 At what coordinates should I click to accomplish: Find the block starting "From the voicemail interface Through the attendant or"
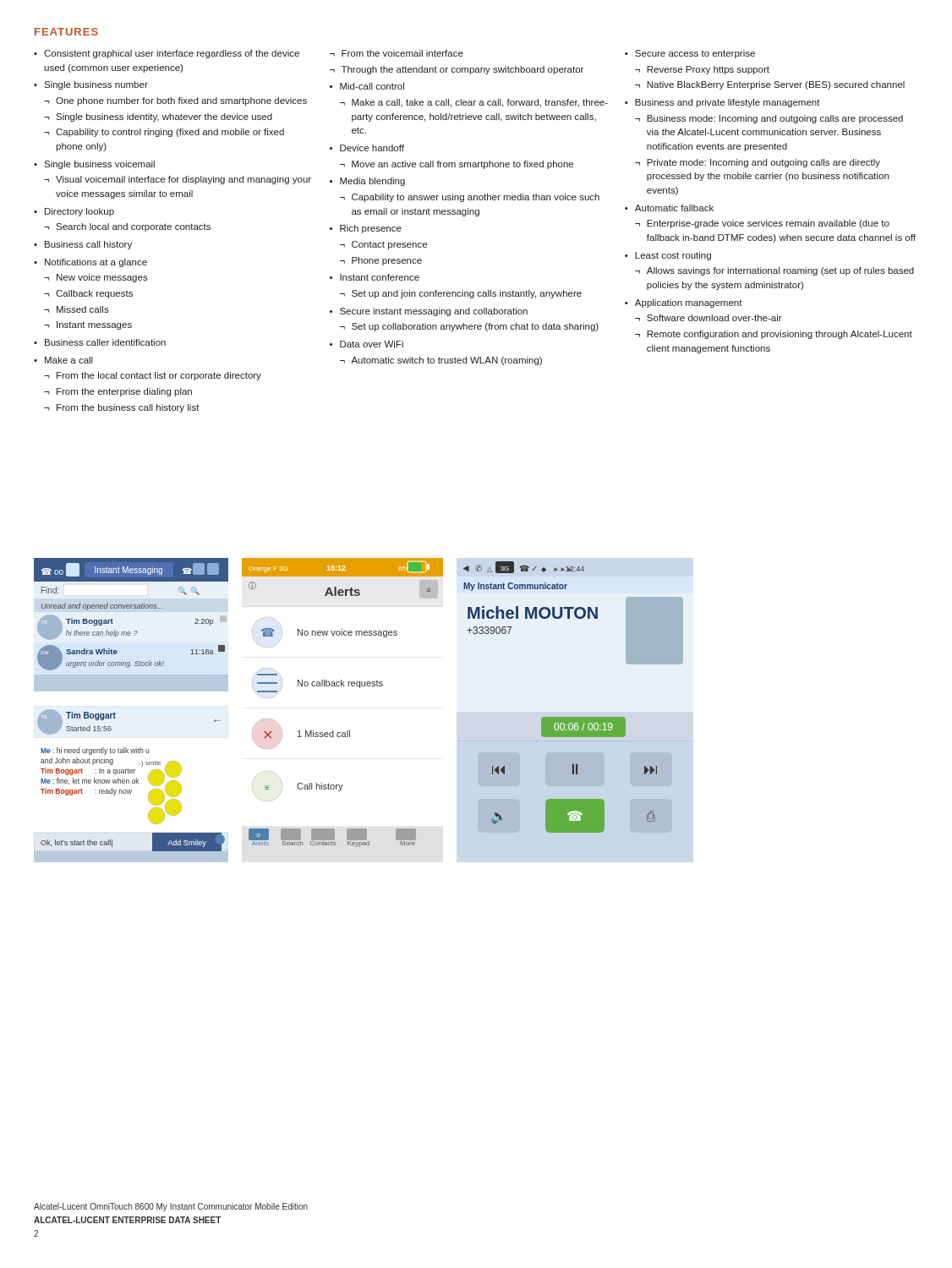point(469,61)
